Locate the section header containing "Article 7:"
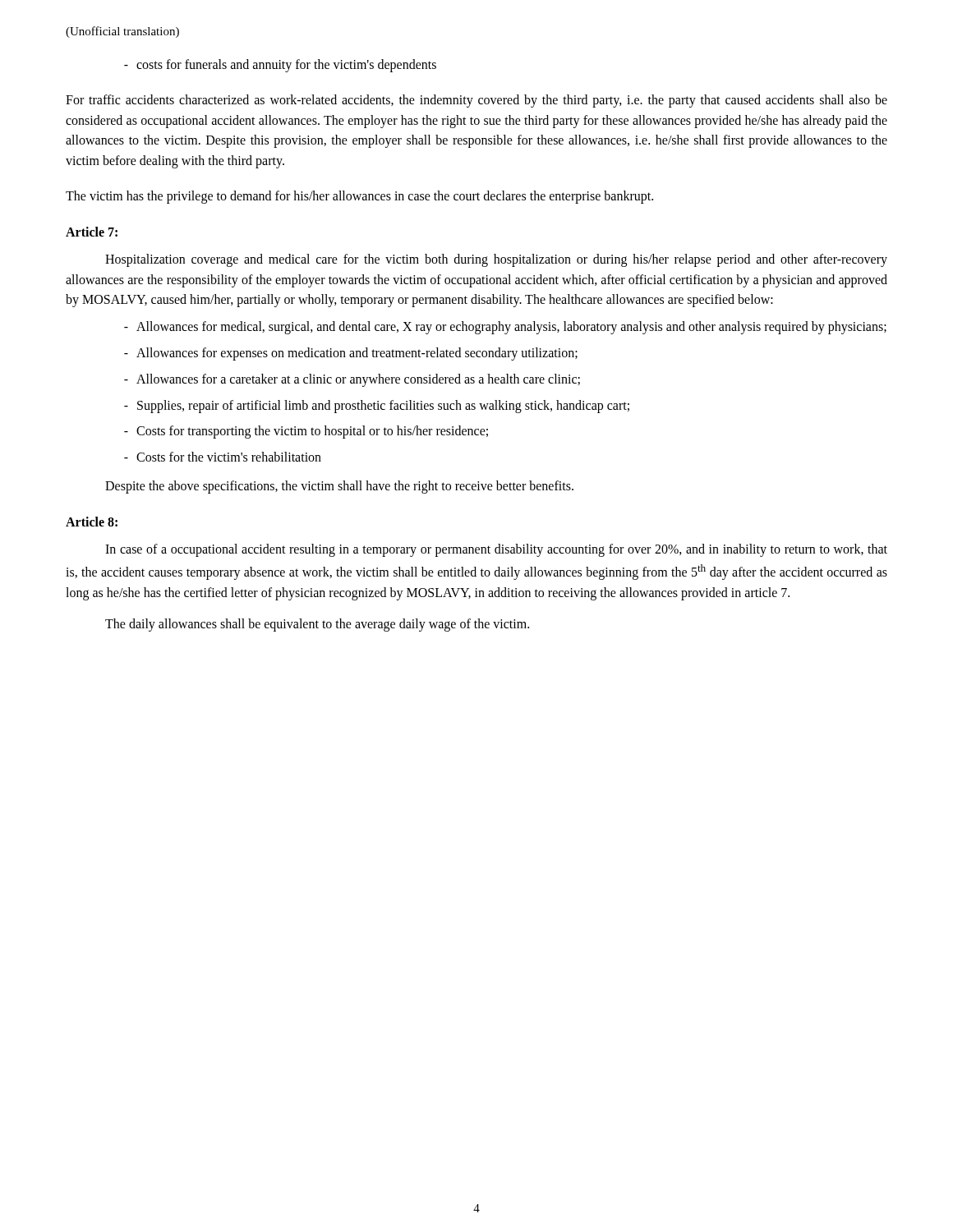 click(x=92, y=232)
